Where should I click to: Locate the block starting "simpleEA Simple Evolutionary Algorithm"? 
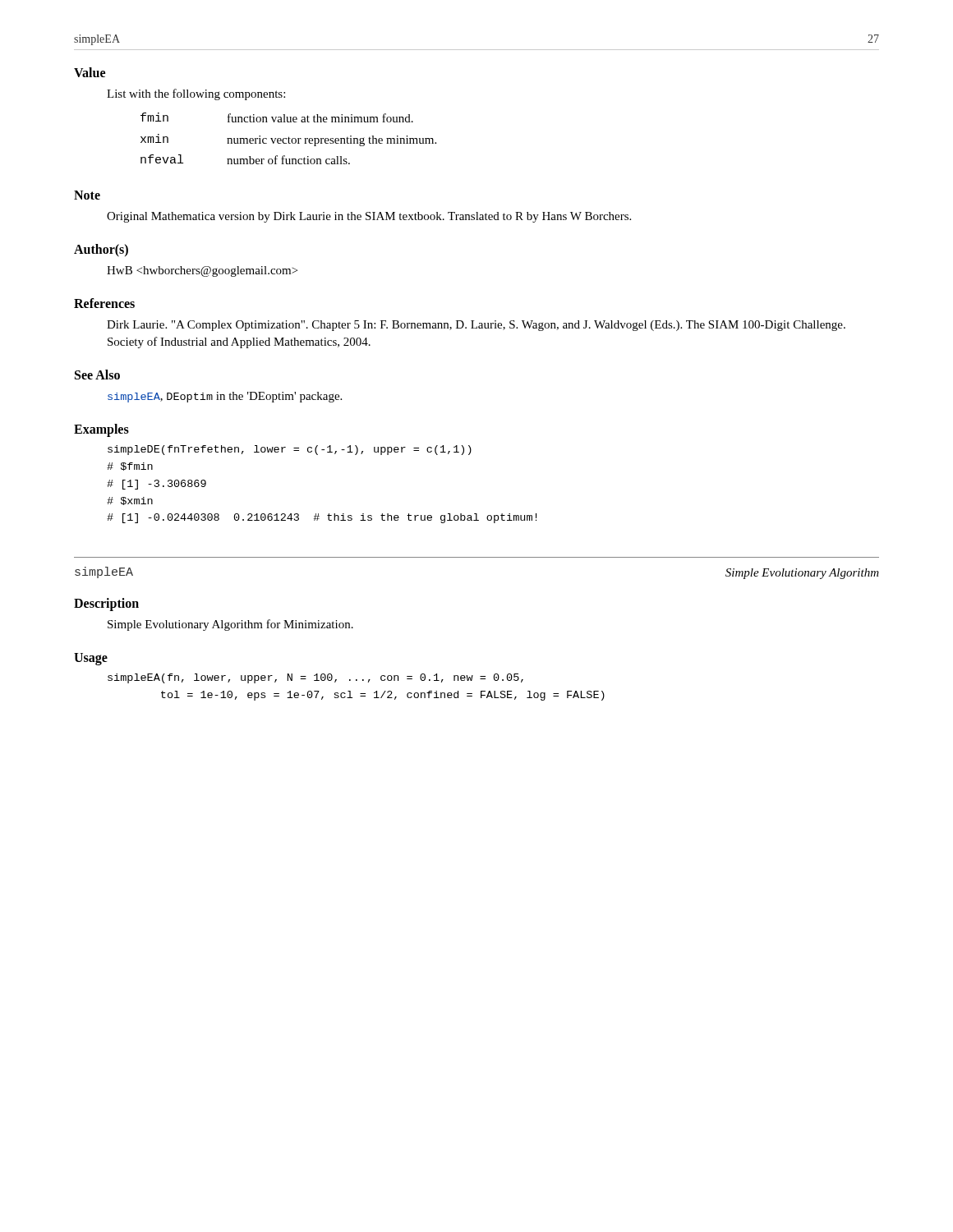coord(107,573)
